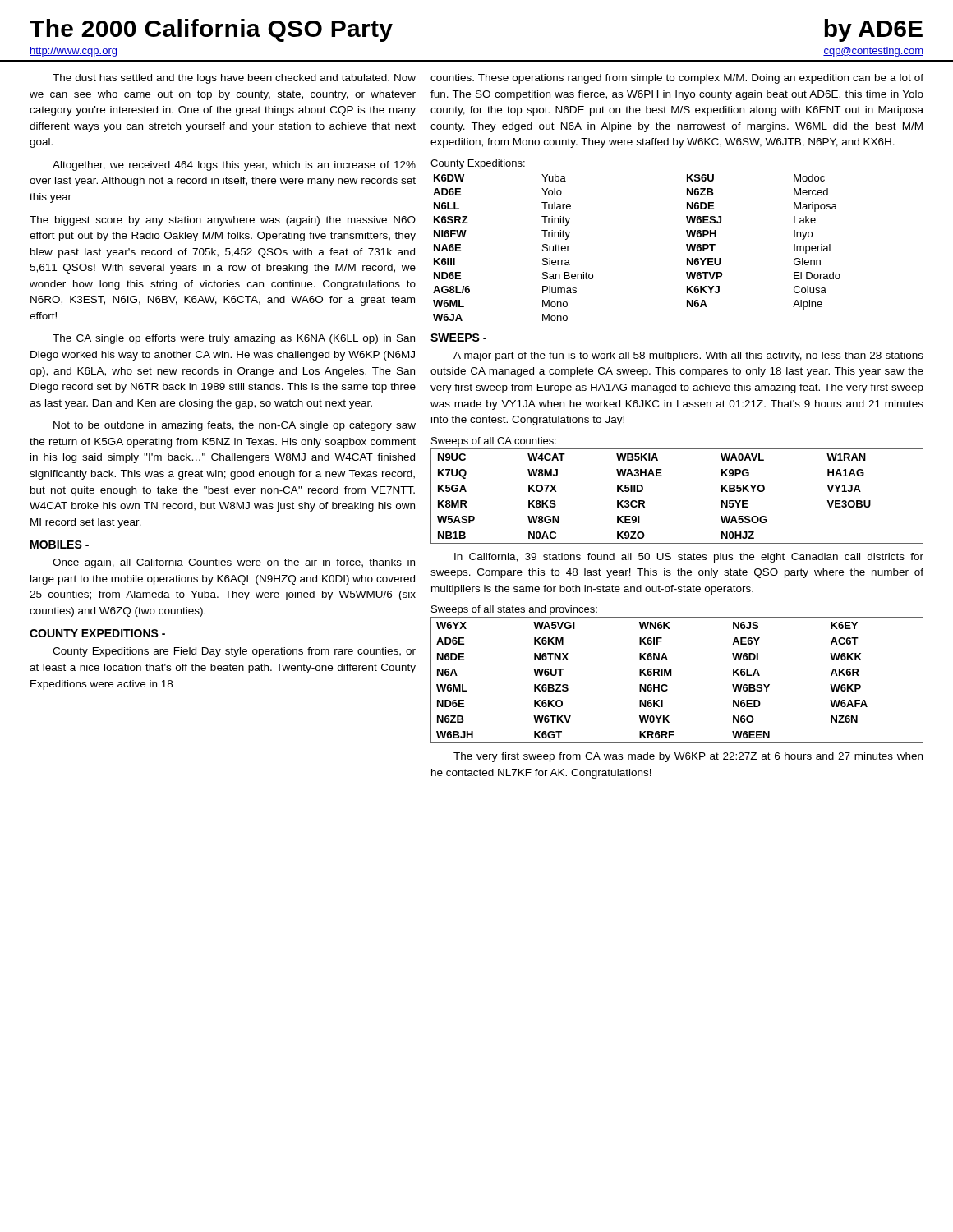
Task: Point to the element starting "Altogether, we received 464"
Action: click(223, 181)
